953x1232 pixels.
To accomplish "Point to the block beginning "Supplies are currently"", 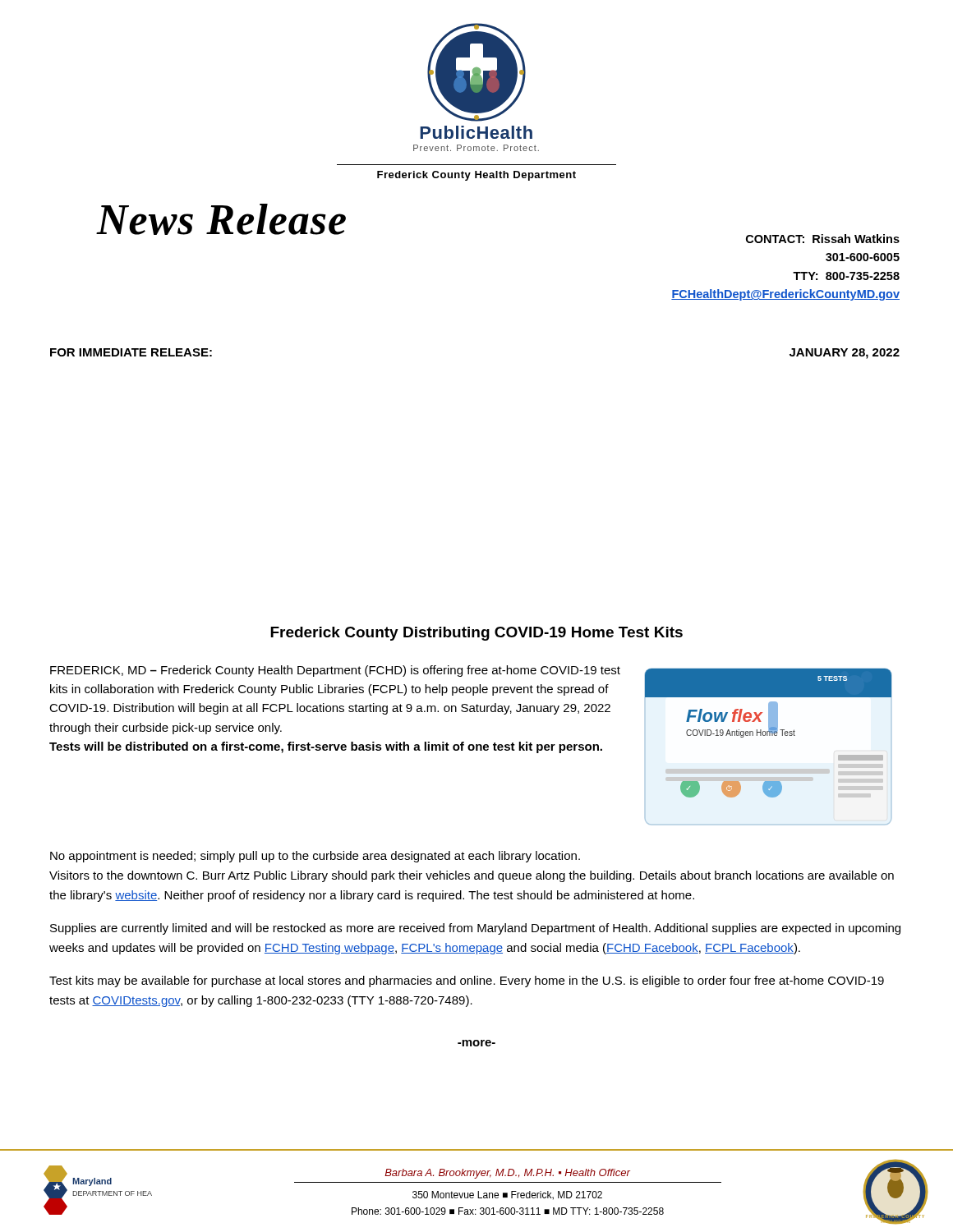I will pyautogui.click(x=475, y=937).
